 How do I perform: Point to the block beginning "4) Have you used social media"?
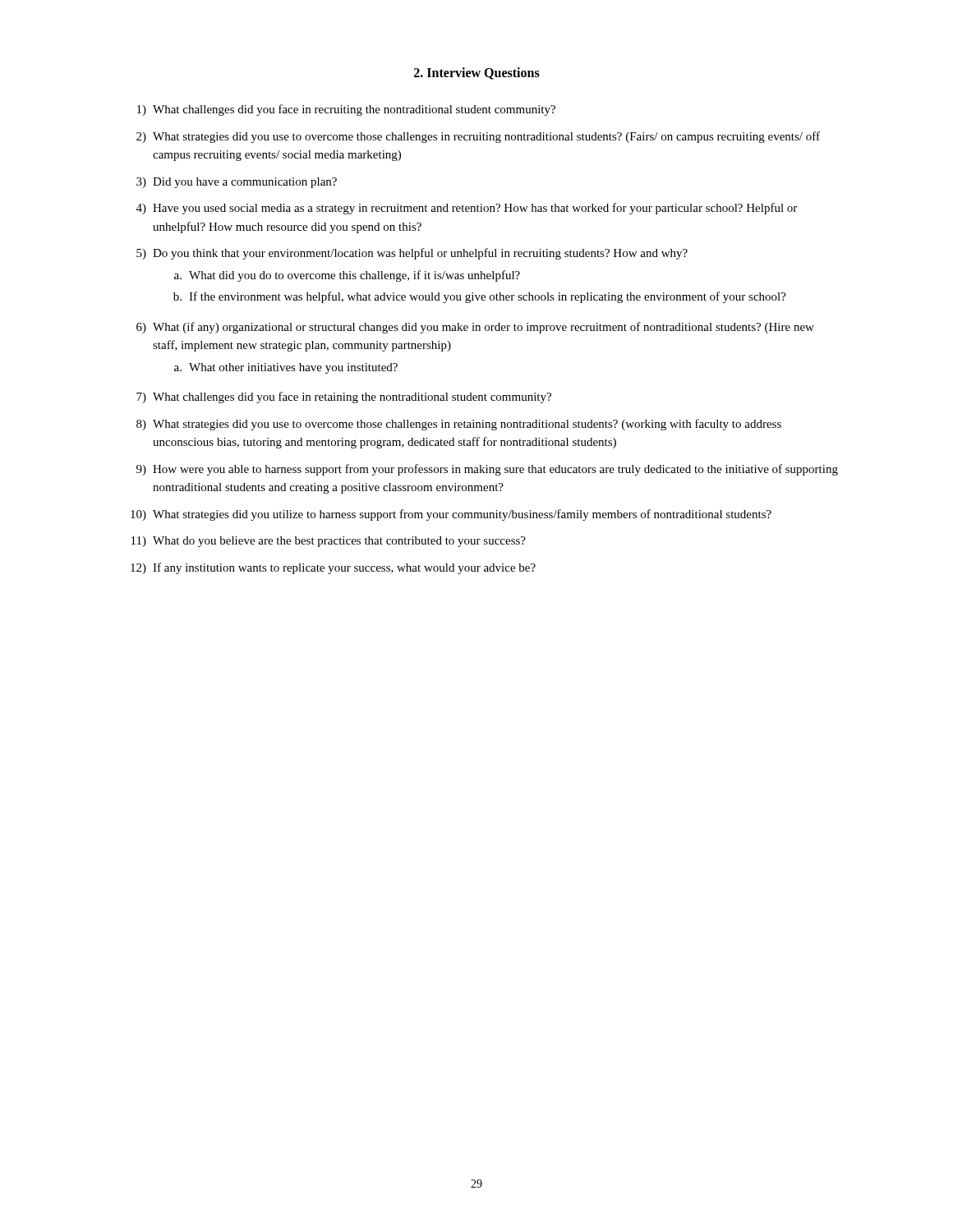tap(476, 217)
